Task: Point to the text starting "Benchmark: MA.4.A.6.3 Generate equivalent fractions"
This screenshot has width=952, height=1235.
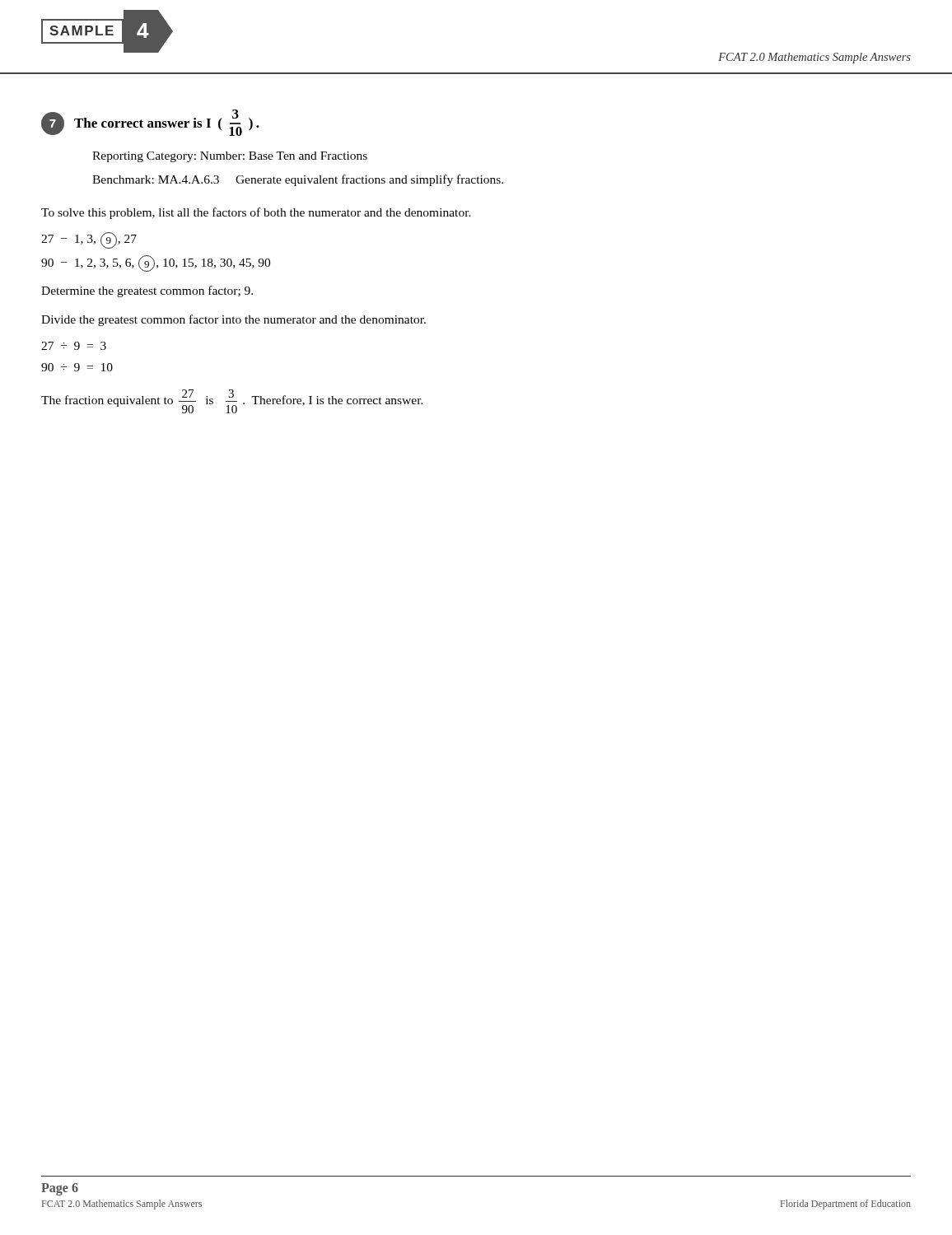Action: click(x=298, y=179)
